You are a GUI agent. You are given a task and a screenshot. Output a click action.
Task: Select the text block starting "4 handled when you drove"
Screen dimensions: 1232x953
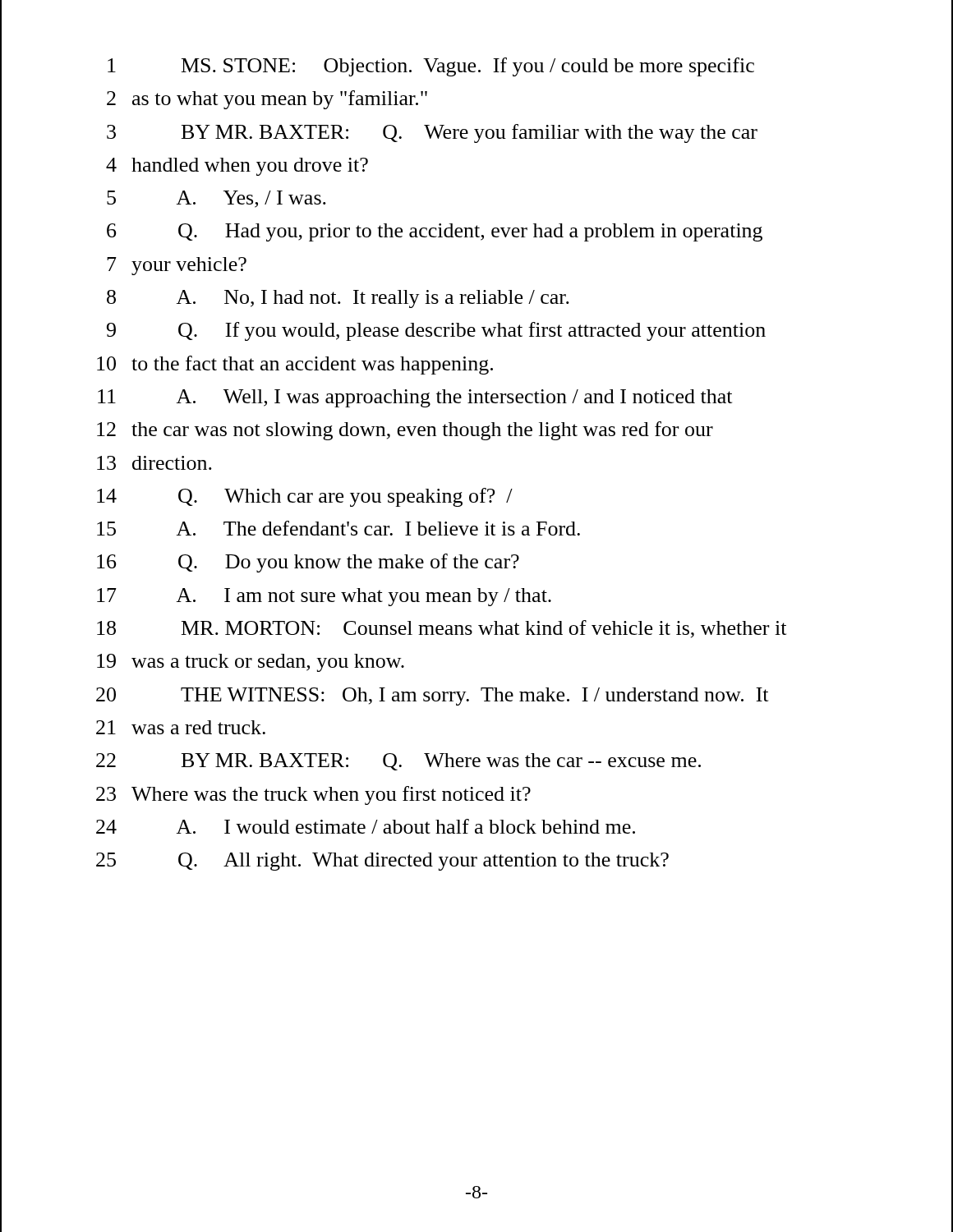pos(237,167)
